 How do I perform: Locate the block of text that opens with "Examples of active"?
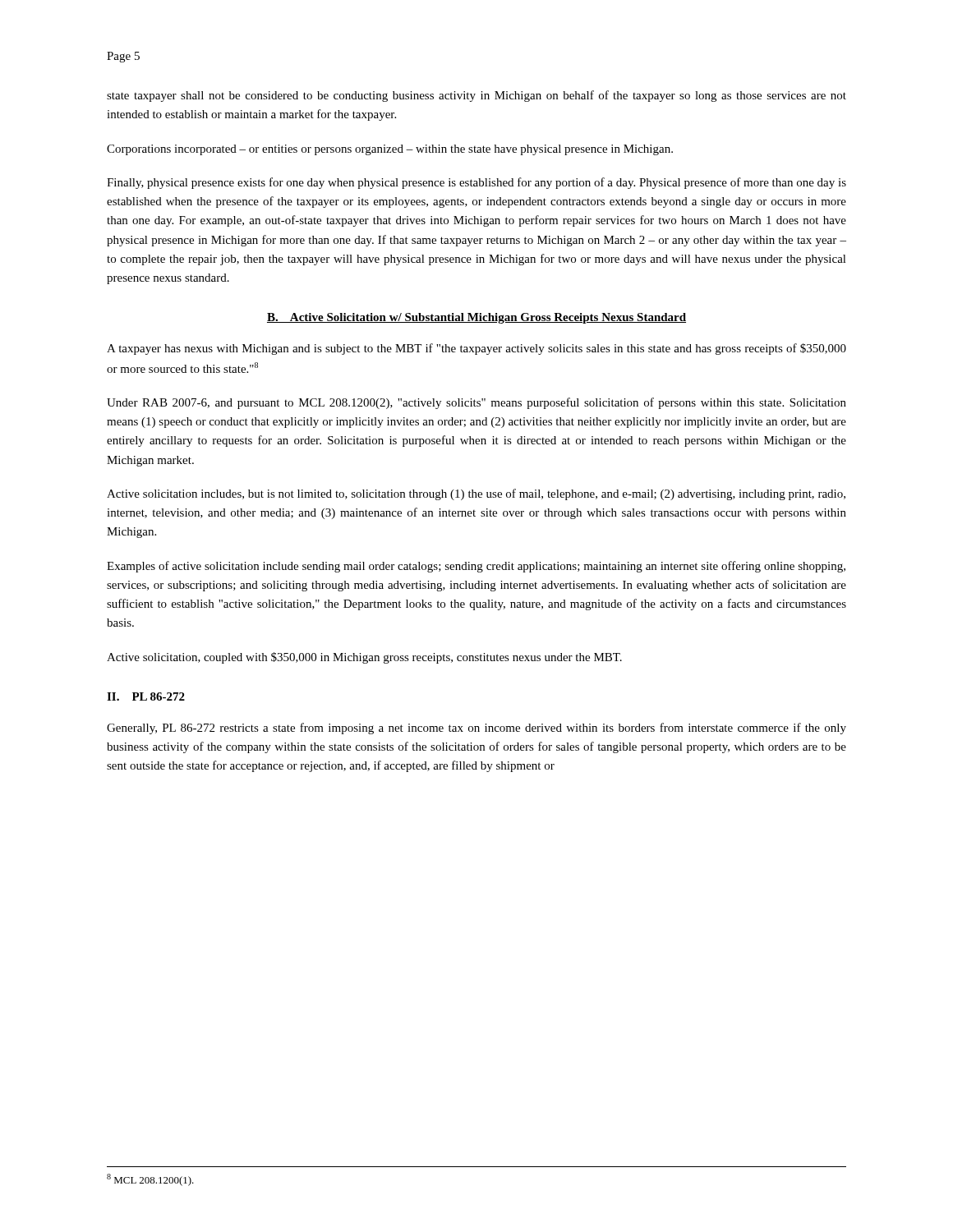point(476,594)
